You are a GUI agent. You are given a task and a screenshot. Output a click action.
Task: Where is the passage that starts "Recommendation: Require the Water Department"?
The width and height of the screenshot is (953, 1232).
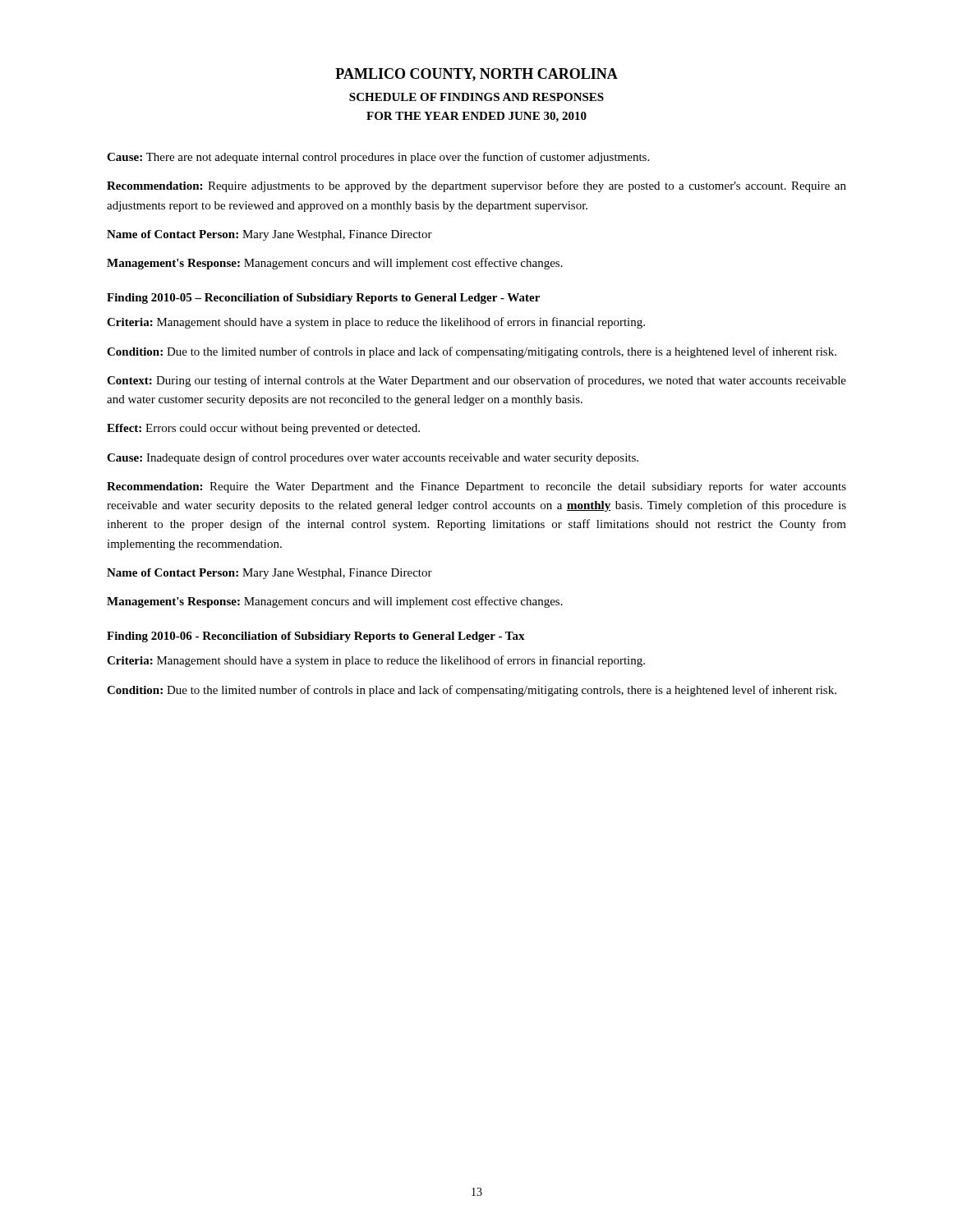click(x=476, y=515)
